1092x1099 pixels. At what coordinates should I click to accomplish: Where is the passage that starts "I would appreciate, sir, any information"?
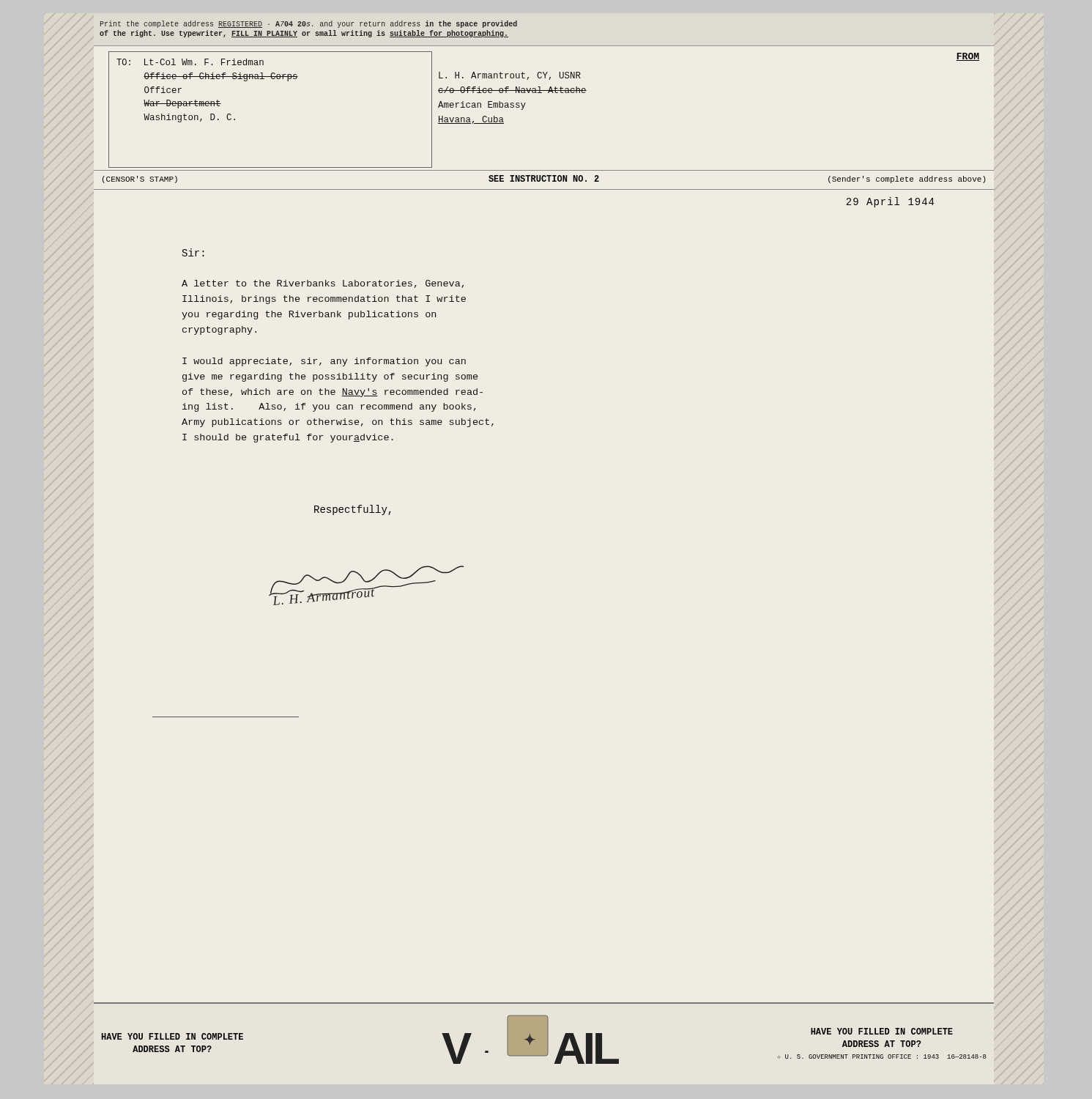339,400
